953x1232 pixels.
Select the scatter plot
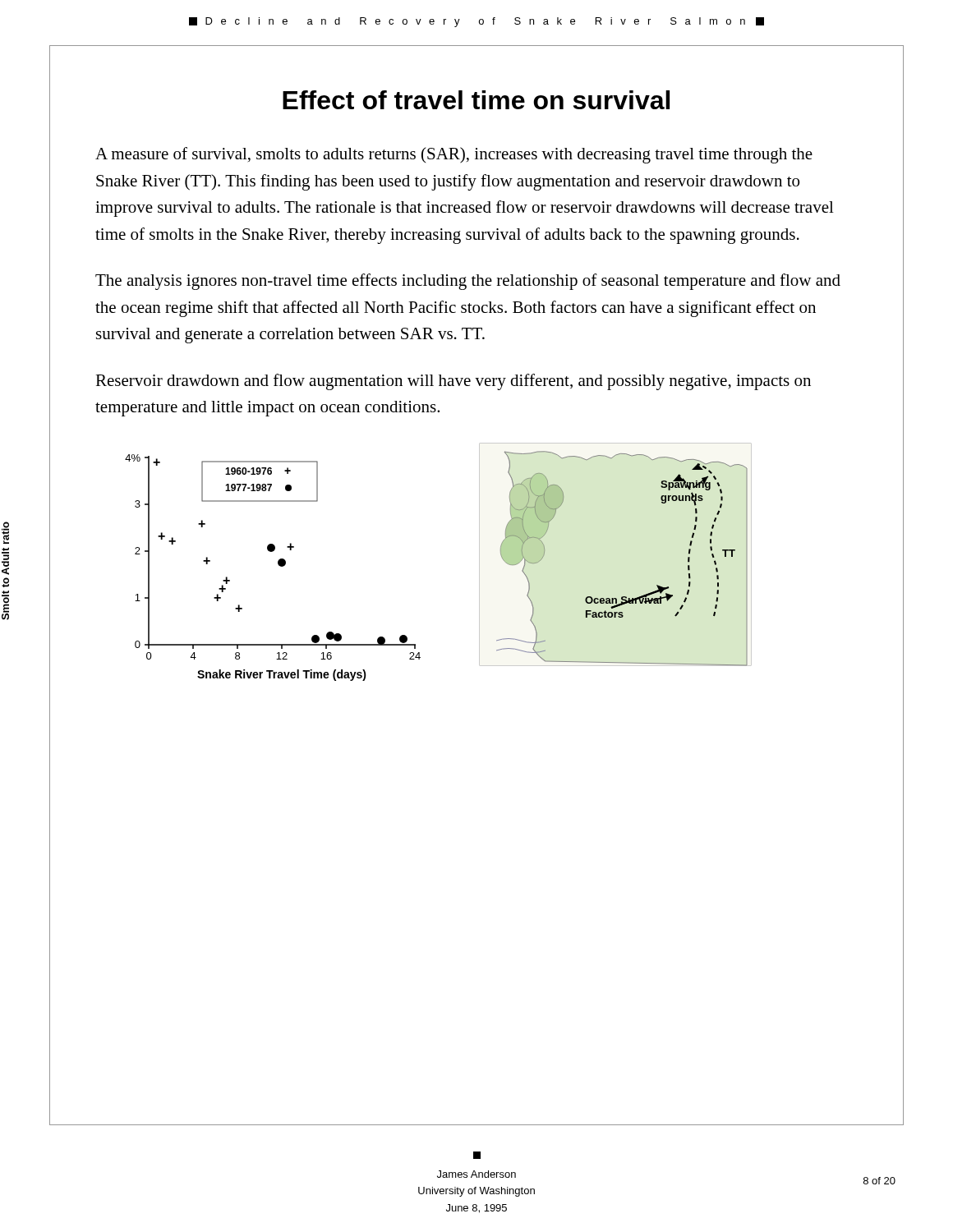[276, 572]
